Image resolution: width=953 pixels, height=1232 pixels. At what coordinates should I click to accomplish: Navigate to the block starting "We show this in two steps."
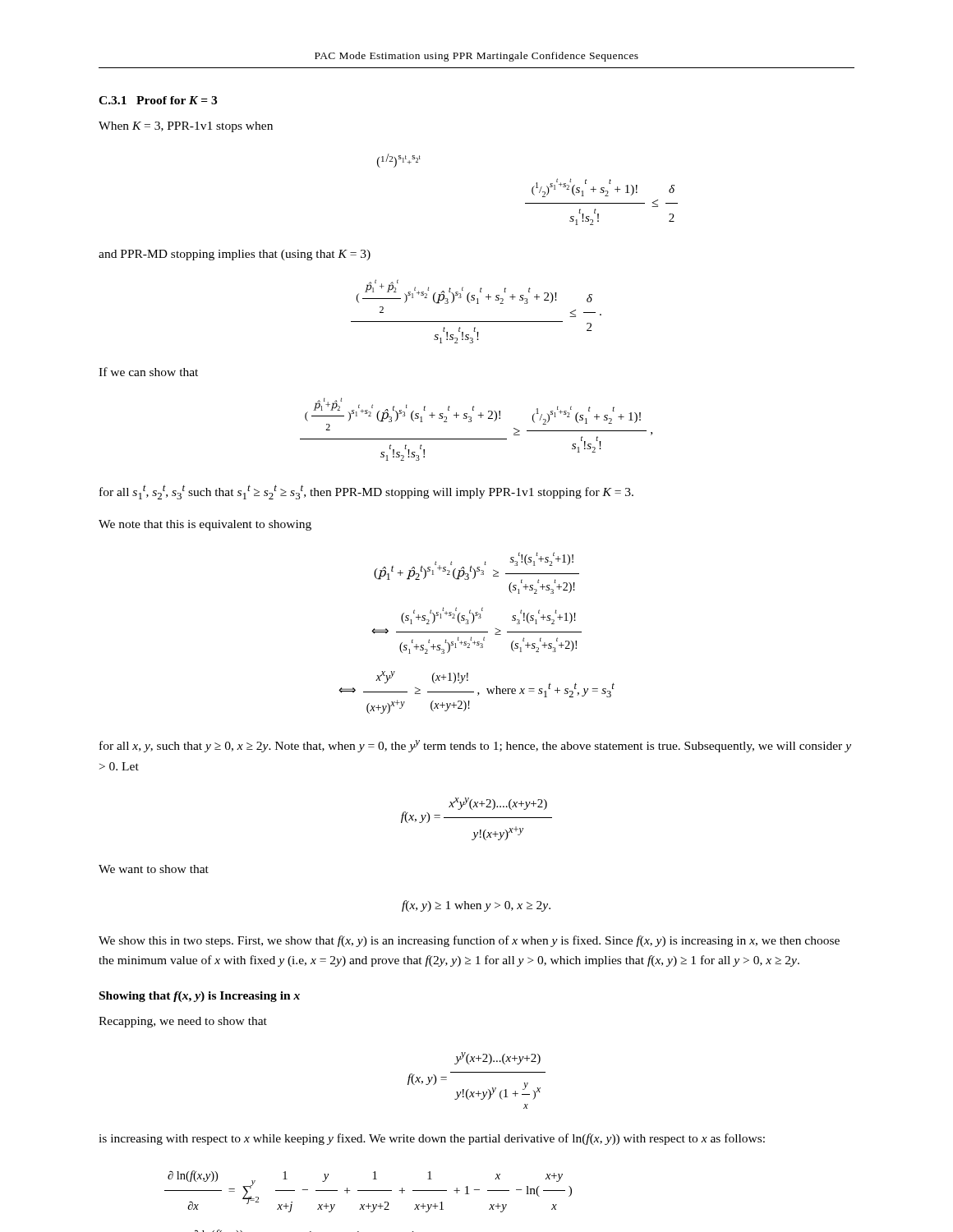coord(469,950)
